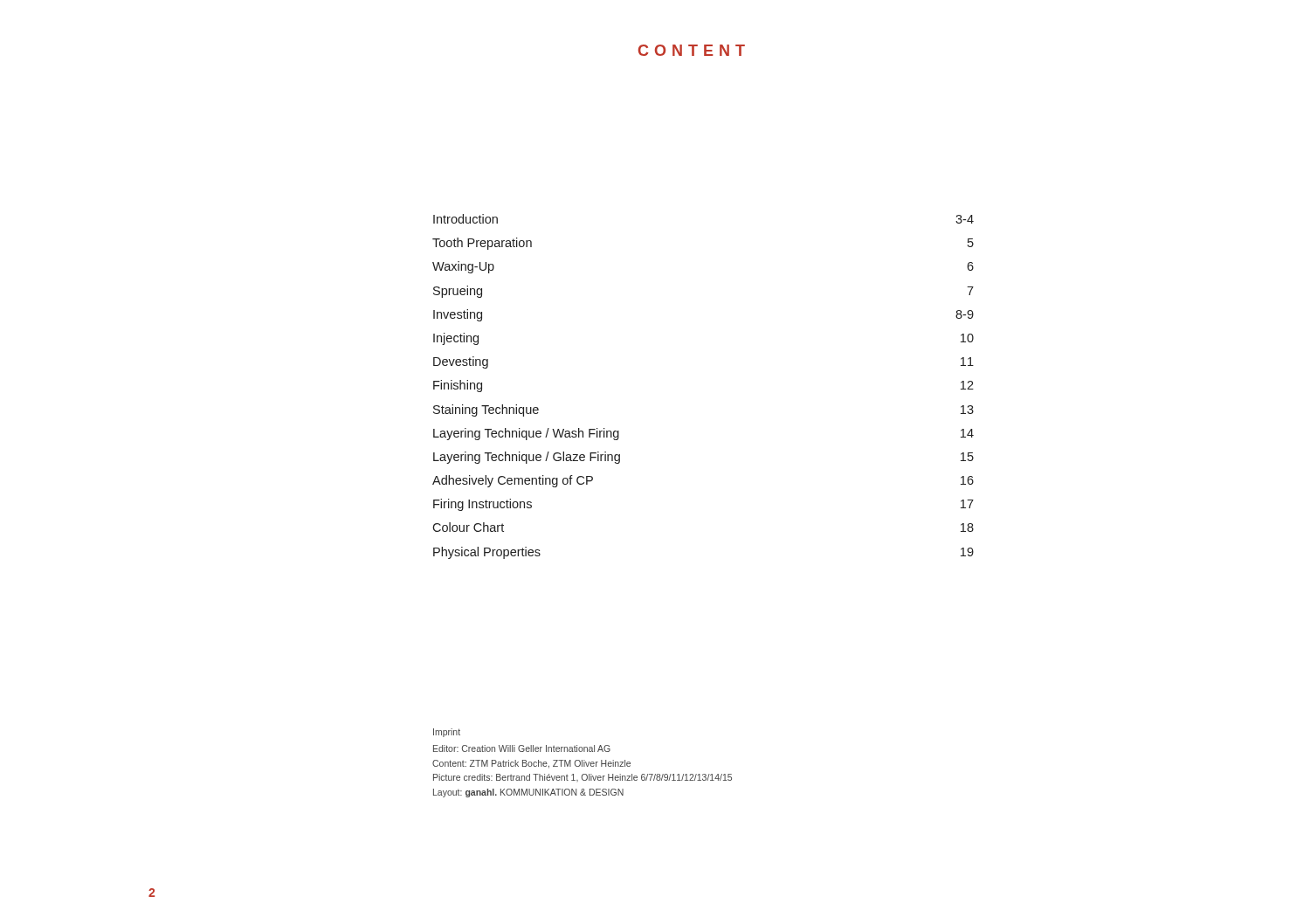Click on the text block starting "Imprint Editor: Creation"
Viewport: 1310px width, 924px height.
703,762
